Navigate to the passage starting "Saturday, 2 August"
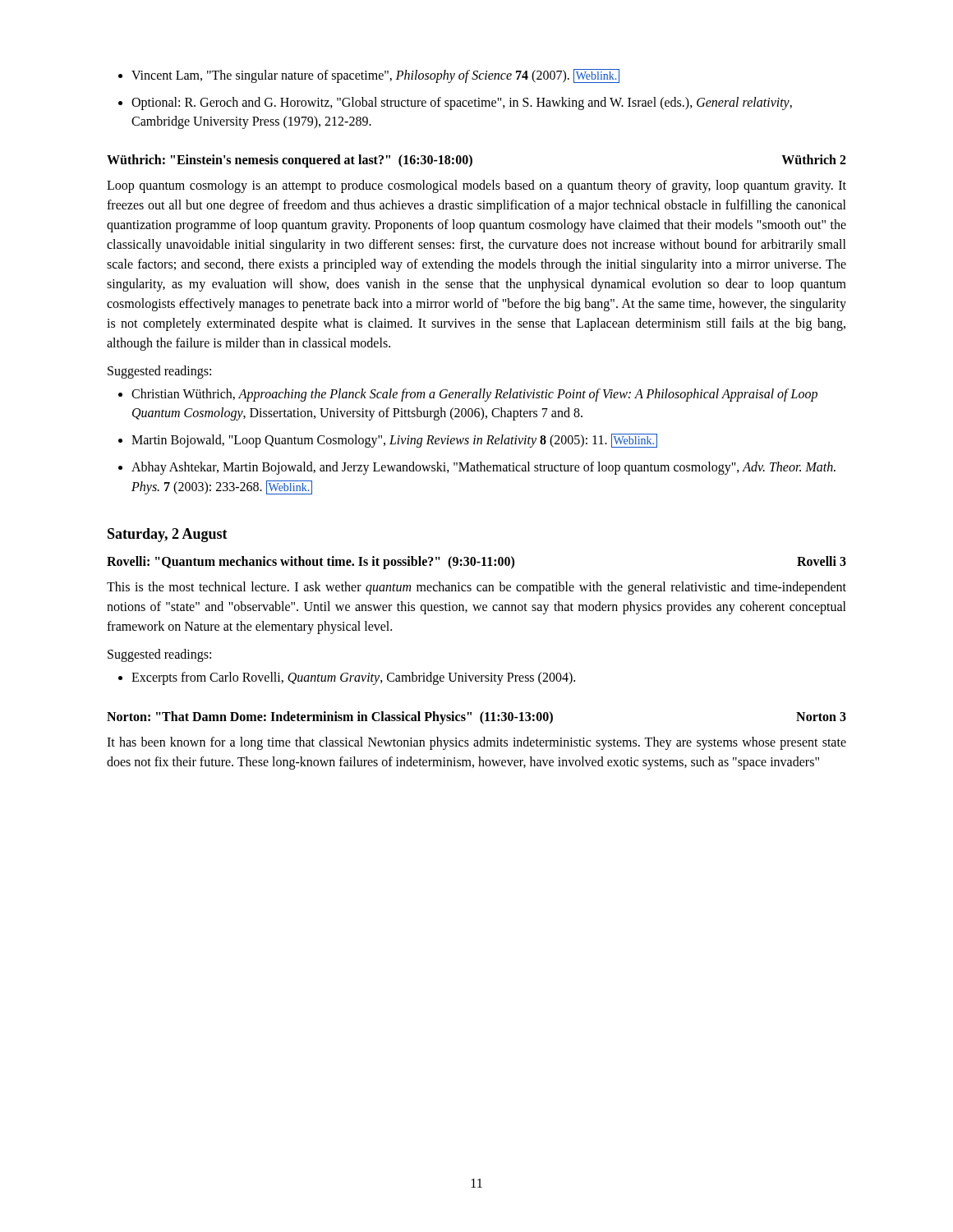 [167, 534]
